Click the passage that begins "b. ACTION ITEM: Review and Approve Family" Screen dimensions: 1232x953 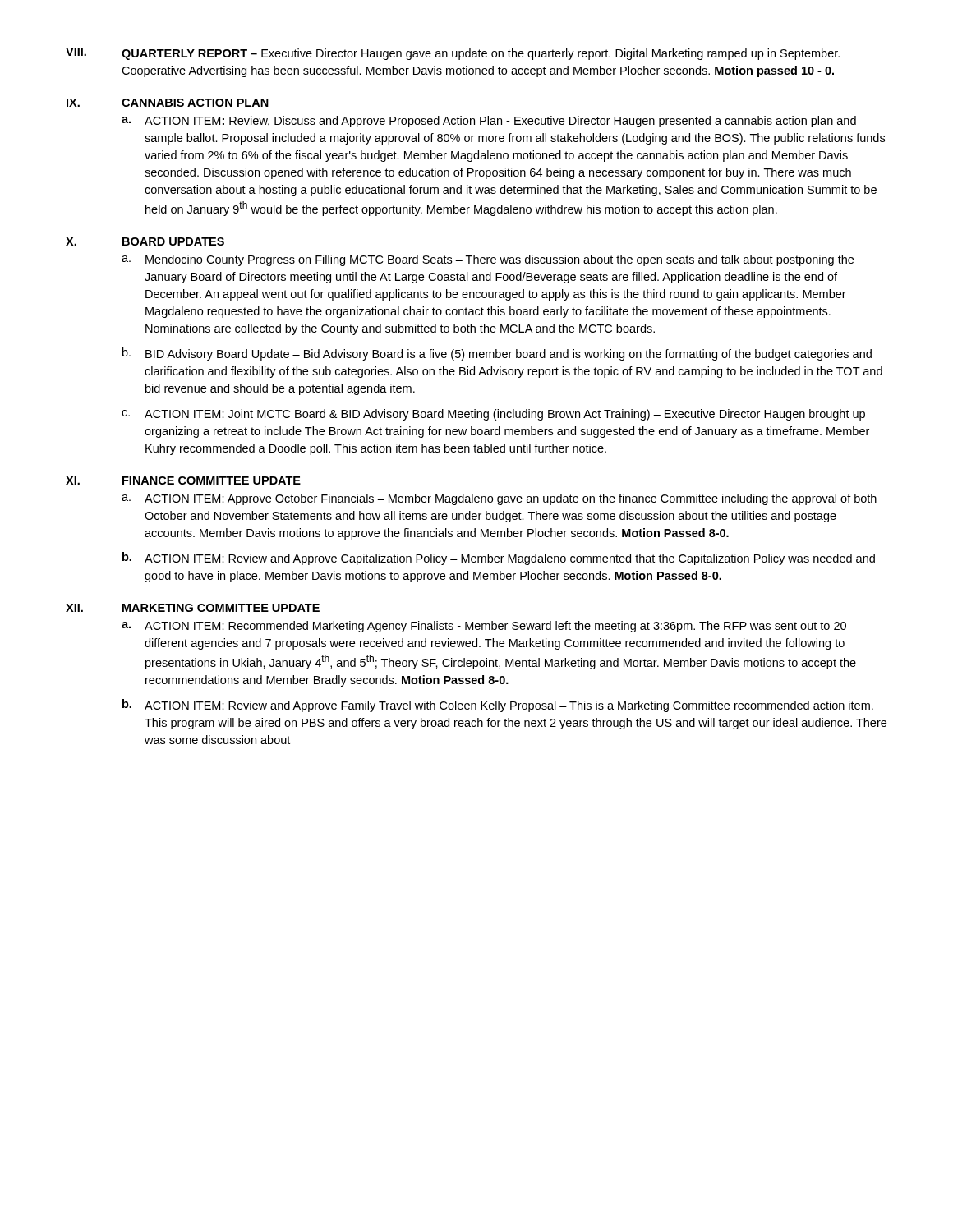pyautogui.click(x=504, y=723)
